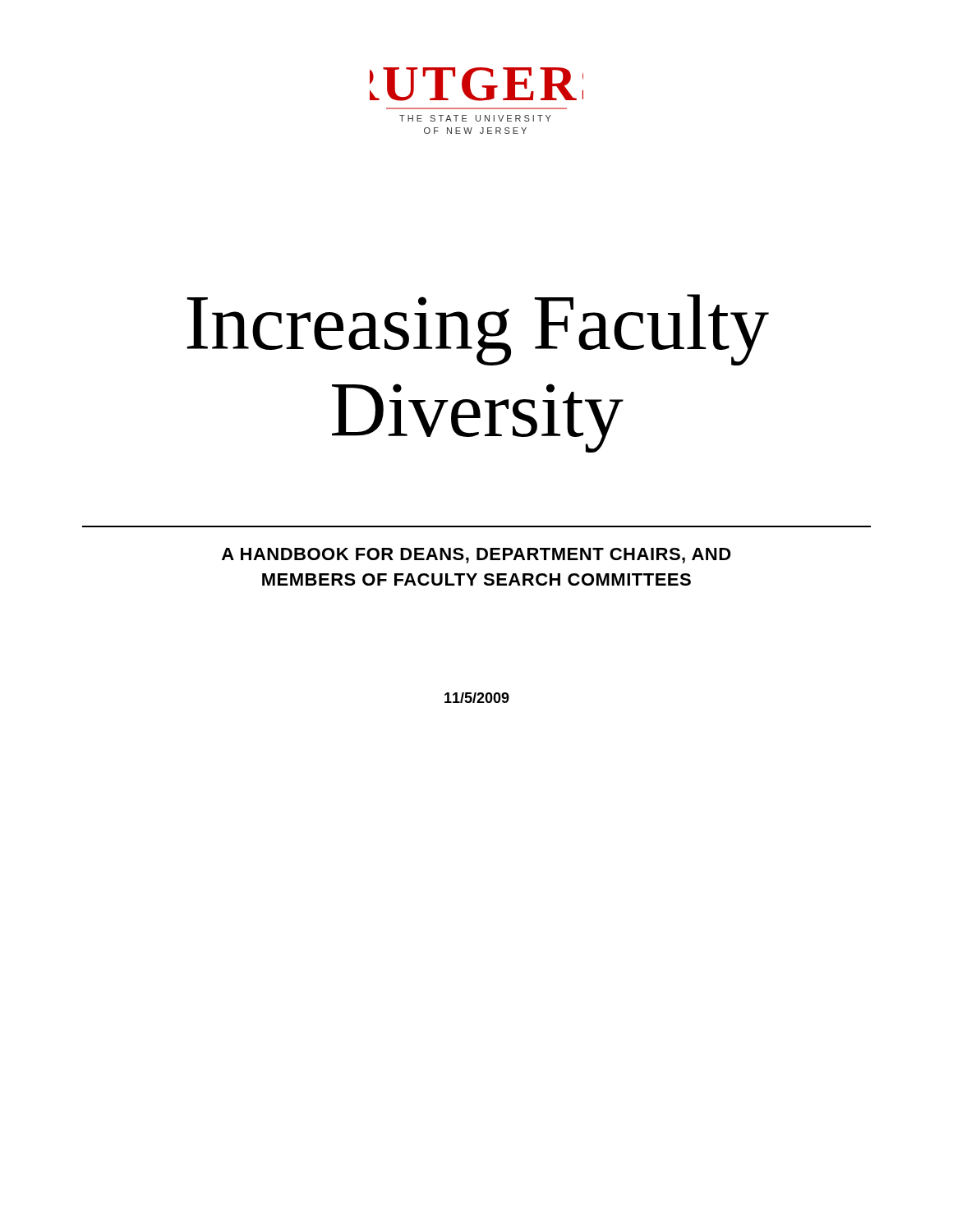Find the logo

[476, 96]
